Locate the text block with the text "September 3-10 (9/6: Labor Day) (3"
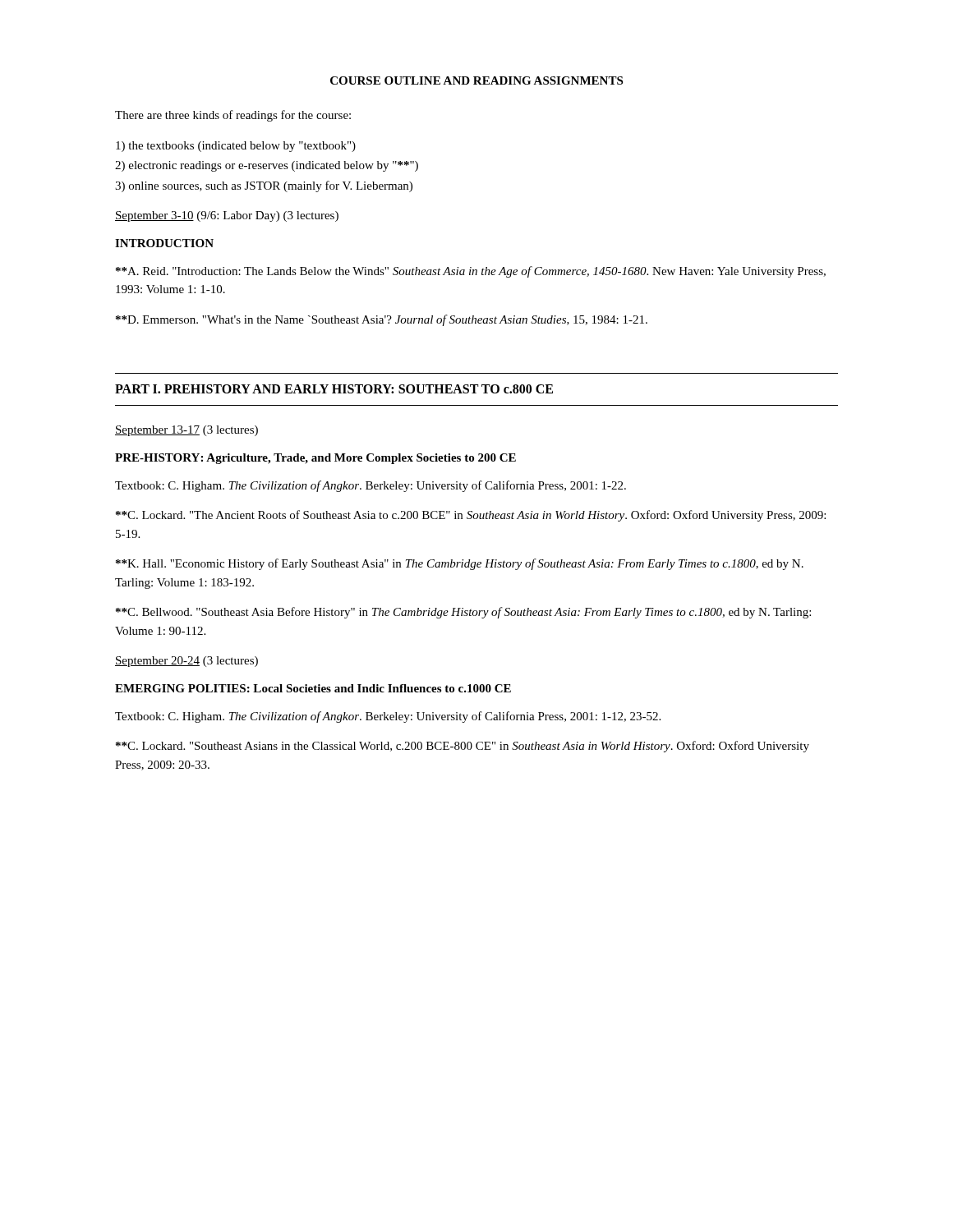This screenshot has width=953, height=1232. 227,215
